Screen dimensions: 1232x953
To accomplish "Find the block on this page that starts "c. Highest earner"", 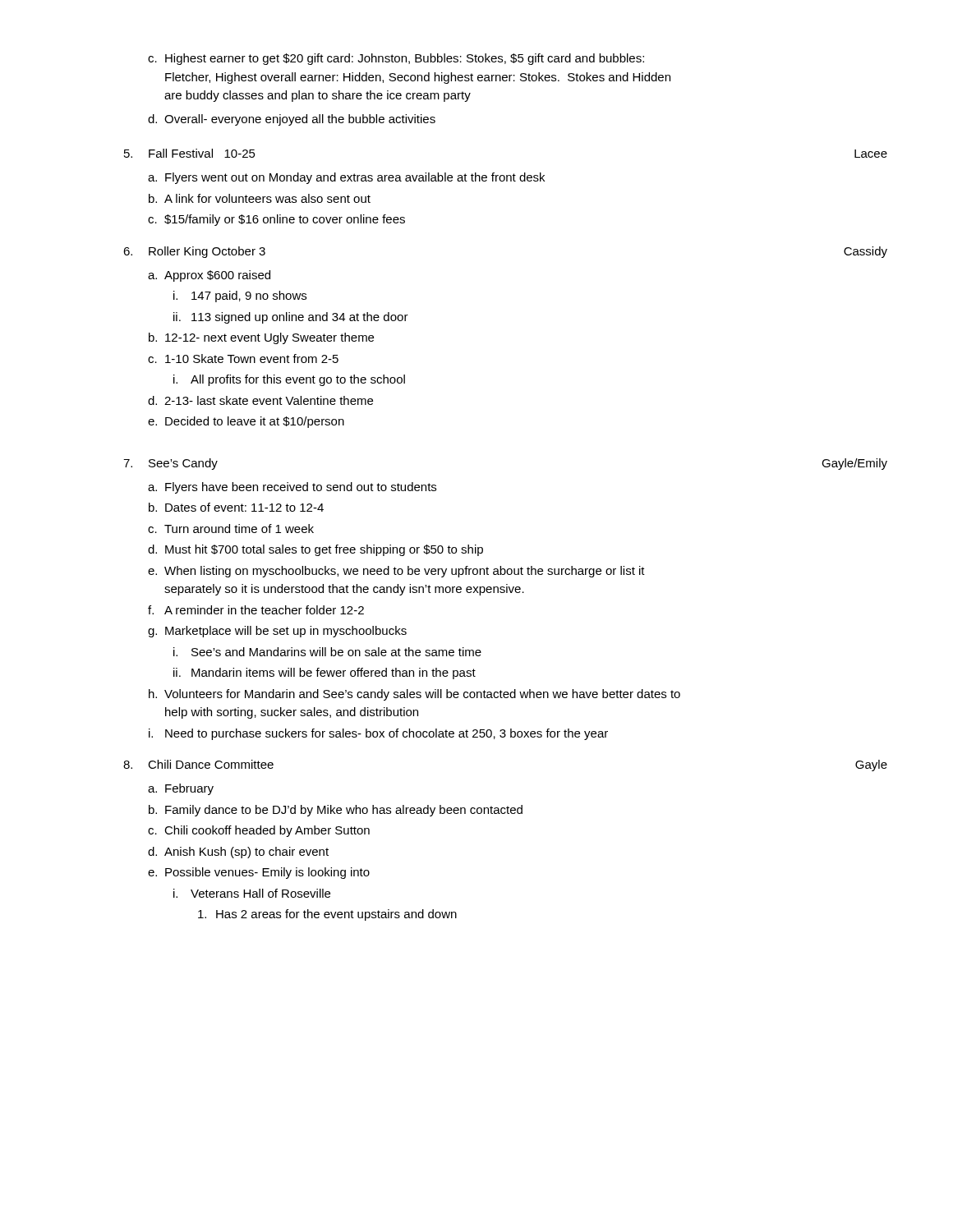I will (x=410, y=77).
